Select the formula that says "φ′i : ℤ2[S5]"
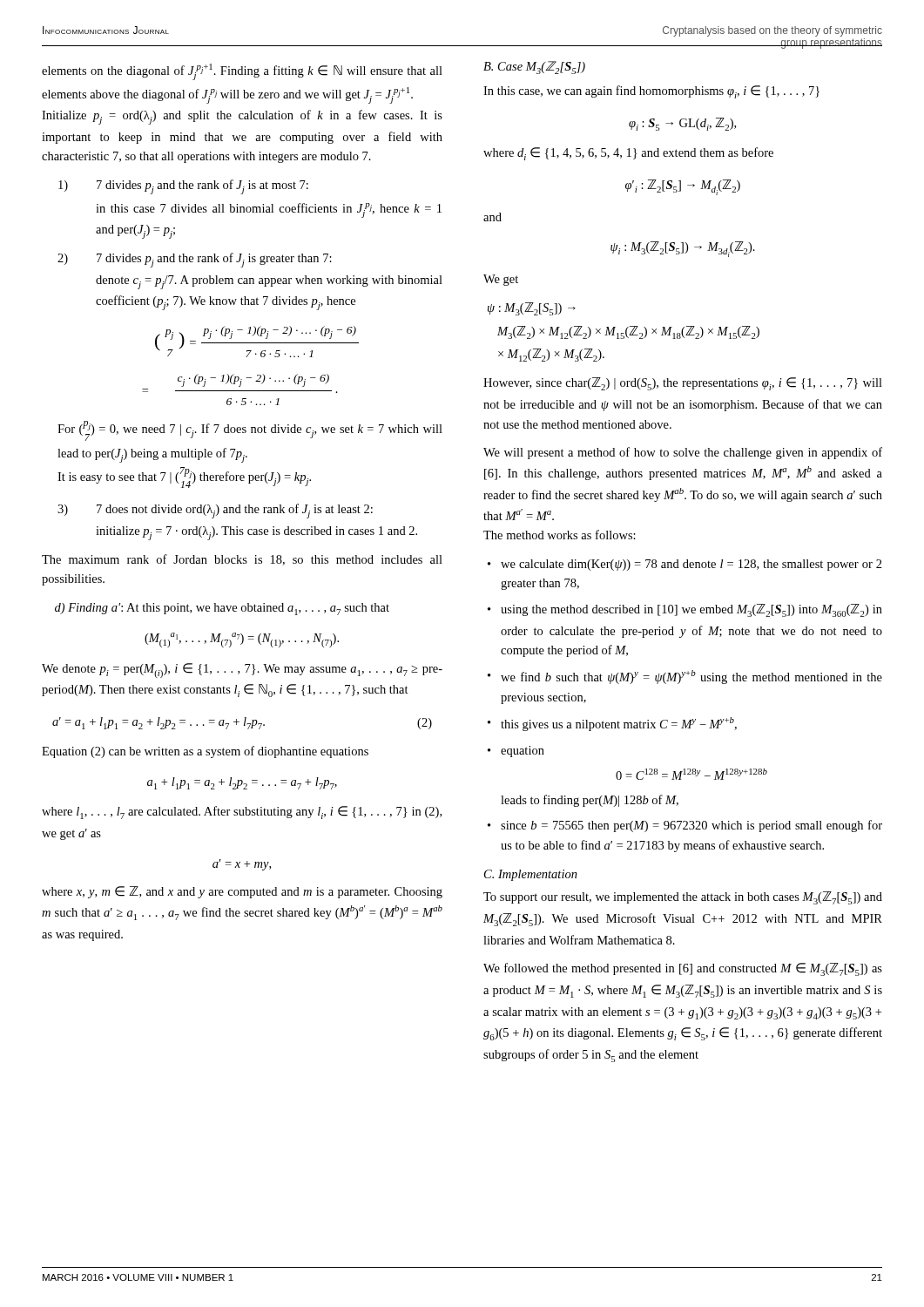Image resolution: width=924 pixels, height=1307 pixels. (683, 187)
